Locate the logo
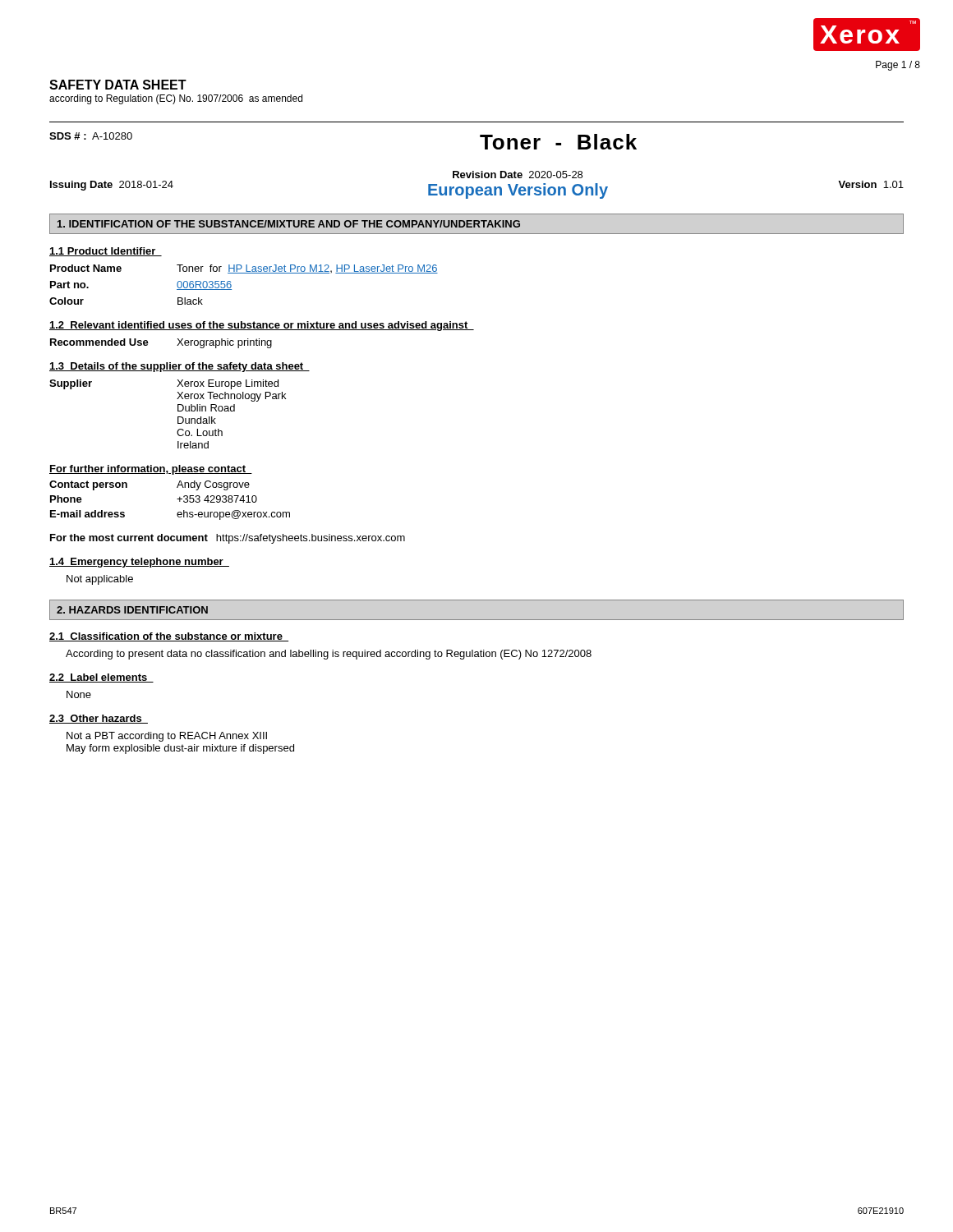Screen dimensions: 1232x953 (x=867, y=38)
